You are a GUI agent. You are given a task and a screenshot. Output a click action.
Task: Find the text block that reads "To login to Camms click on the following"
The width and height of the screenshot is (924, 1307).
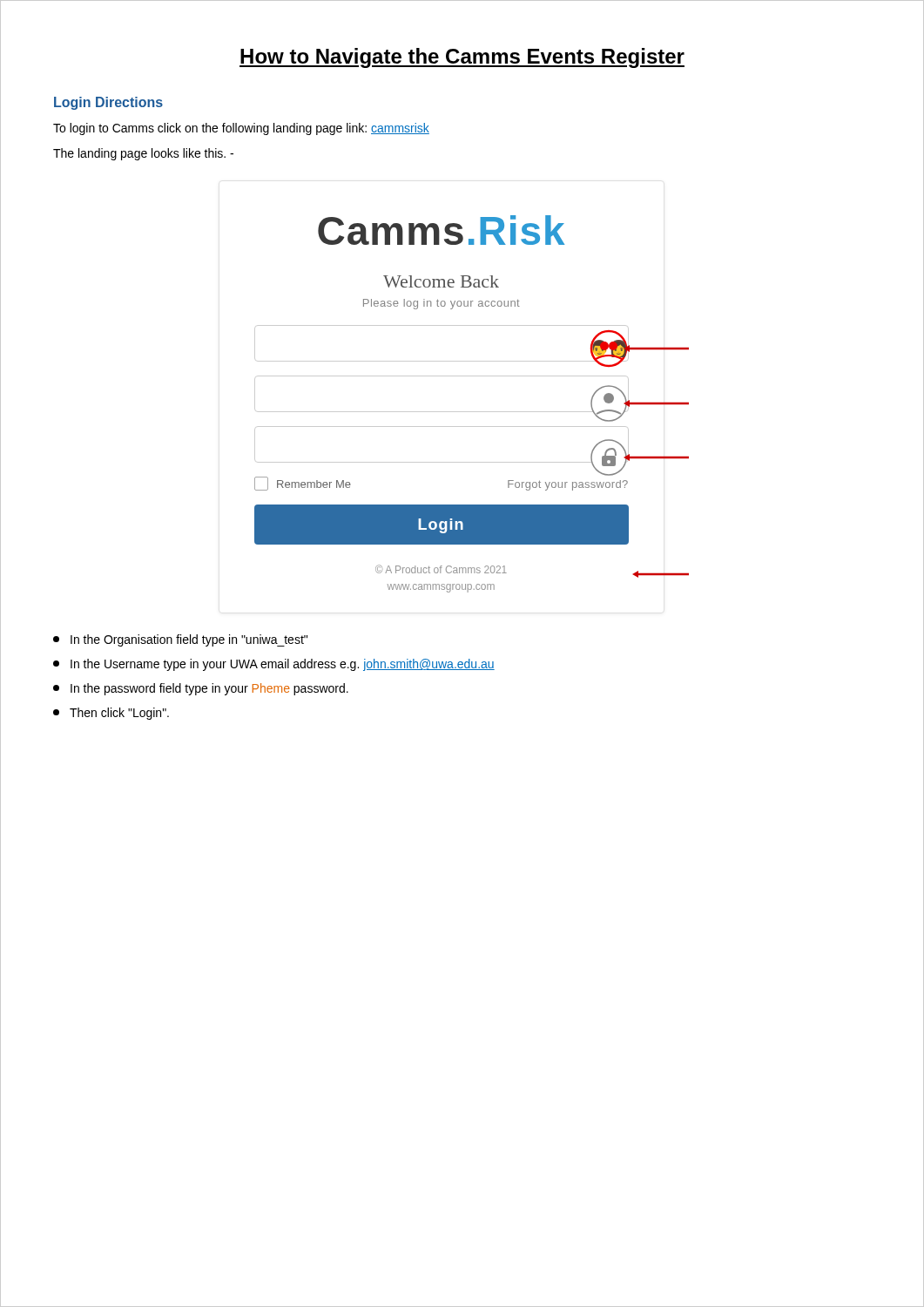coord(241,128)
